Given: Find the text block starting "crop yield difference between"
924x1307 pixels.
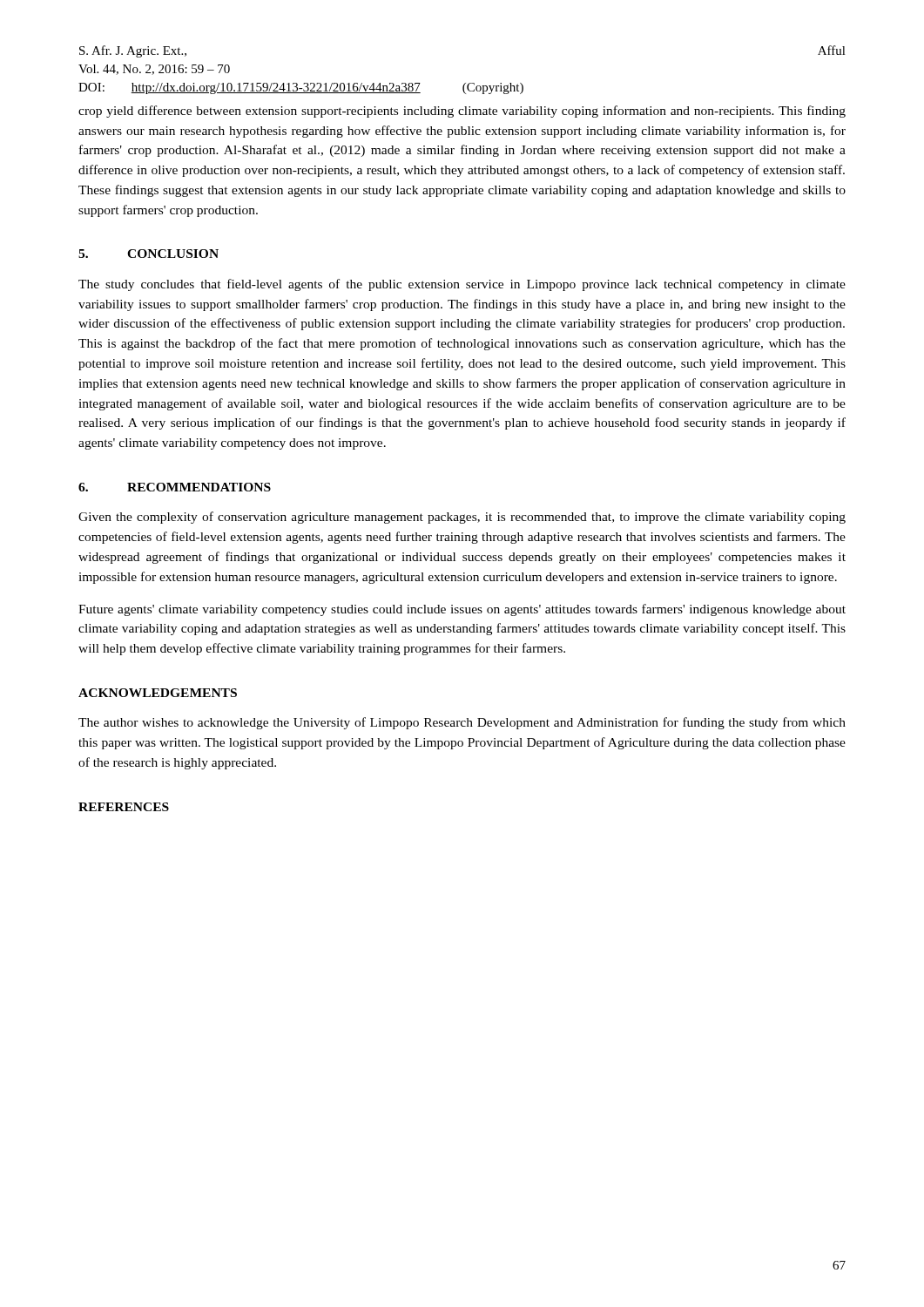Looking at the screenshot, I should pos(462,160).
